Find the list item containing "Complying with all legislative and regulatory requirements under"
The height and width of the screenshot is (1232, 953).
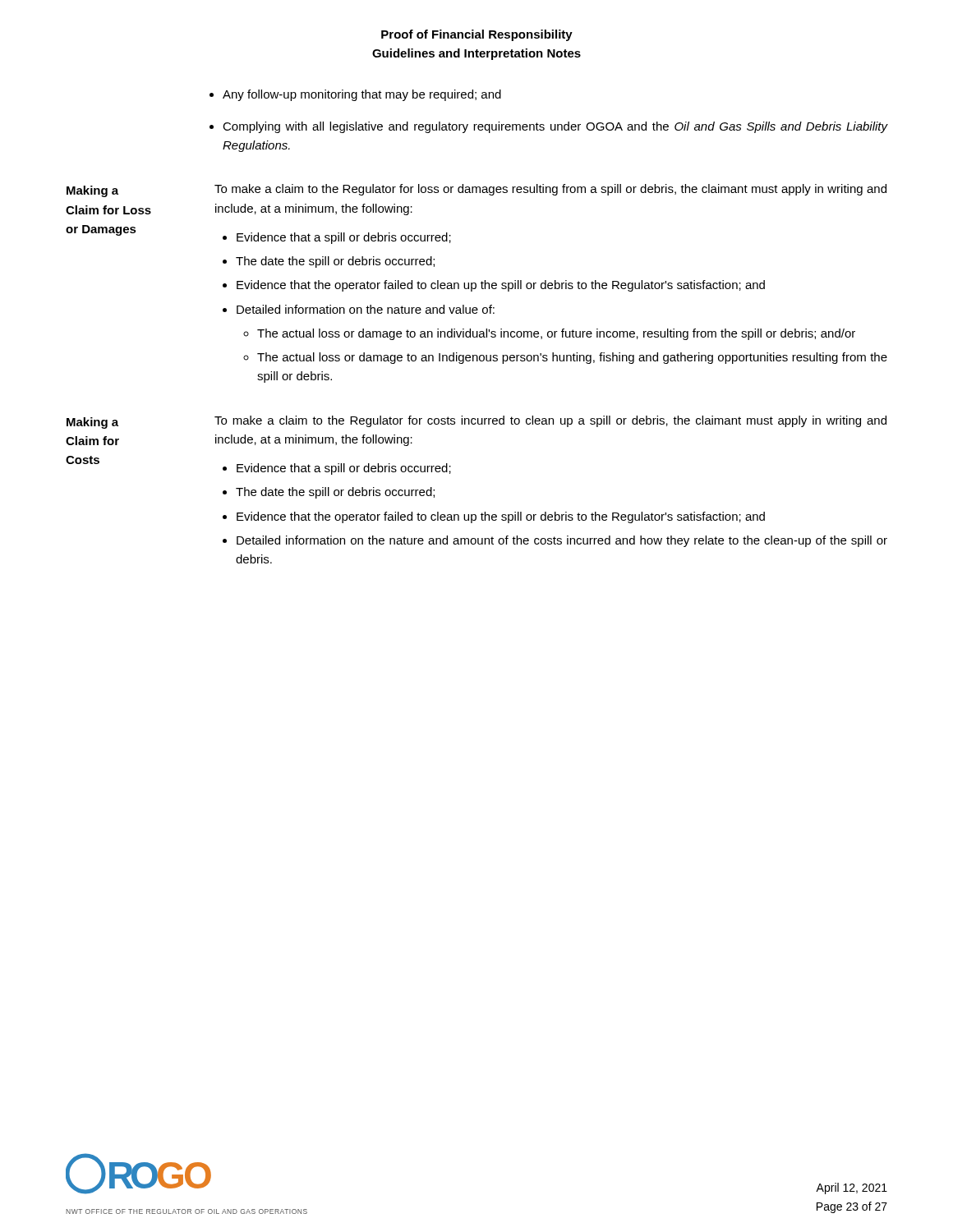[555, 135]
